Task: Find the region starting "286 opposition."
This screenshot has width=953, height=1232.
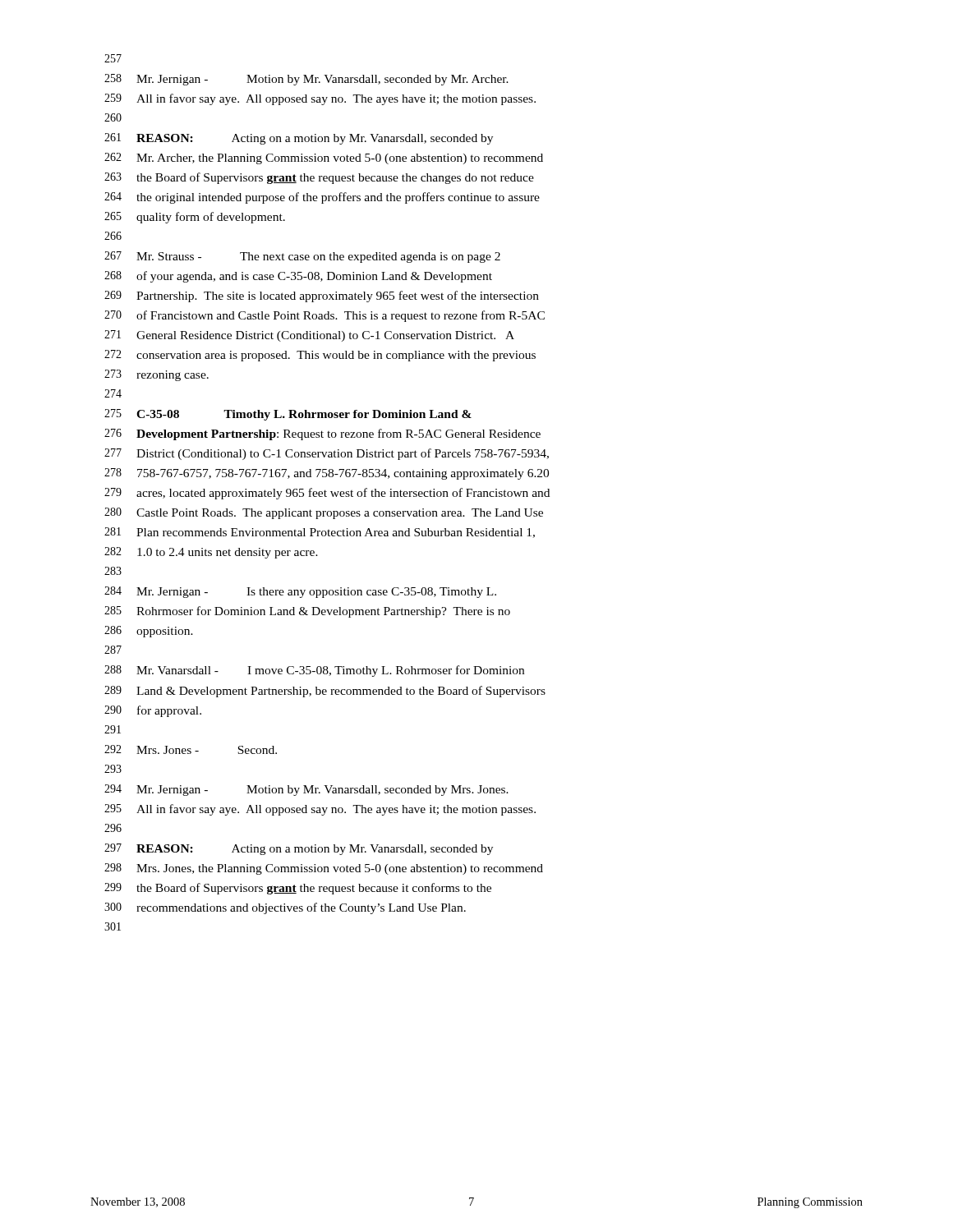Action: click(x=149, y=632)
